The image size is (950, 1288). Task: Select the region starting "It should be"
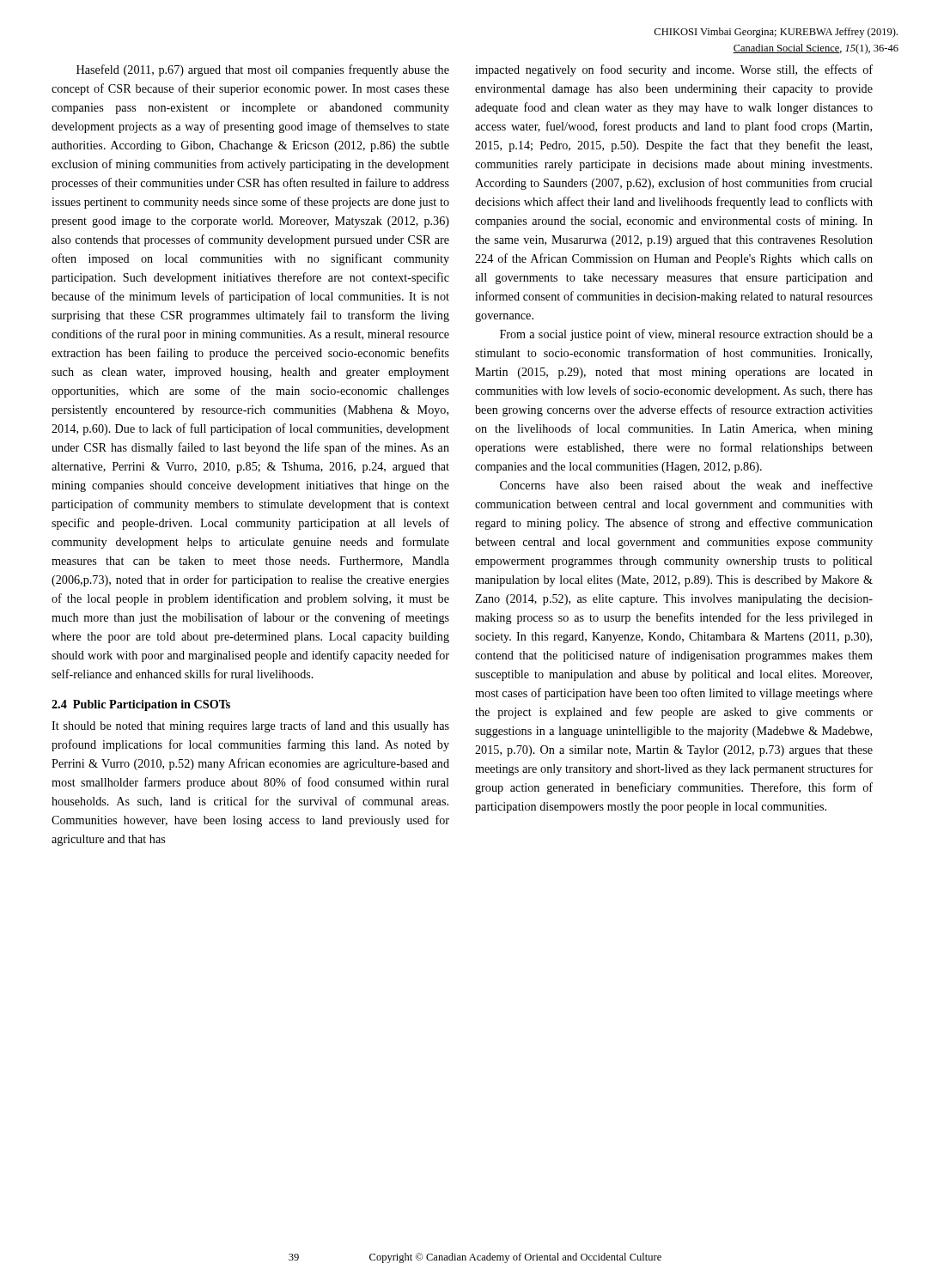250,782
